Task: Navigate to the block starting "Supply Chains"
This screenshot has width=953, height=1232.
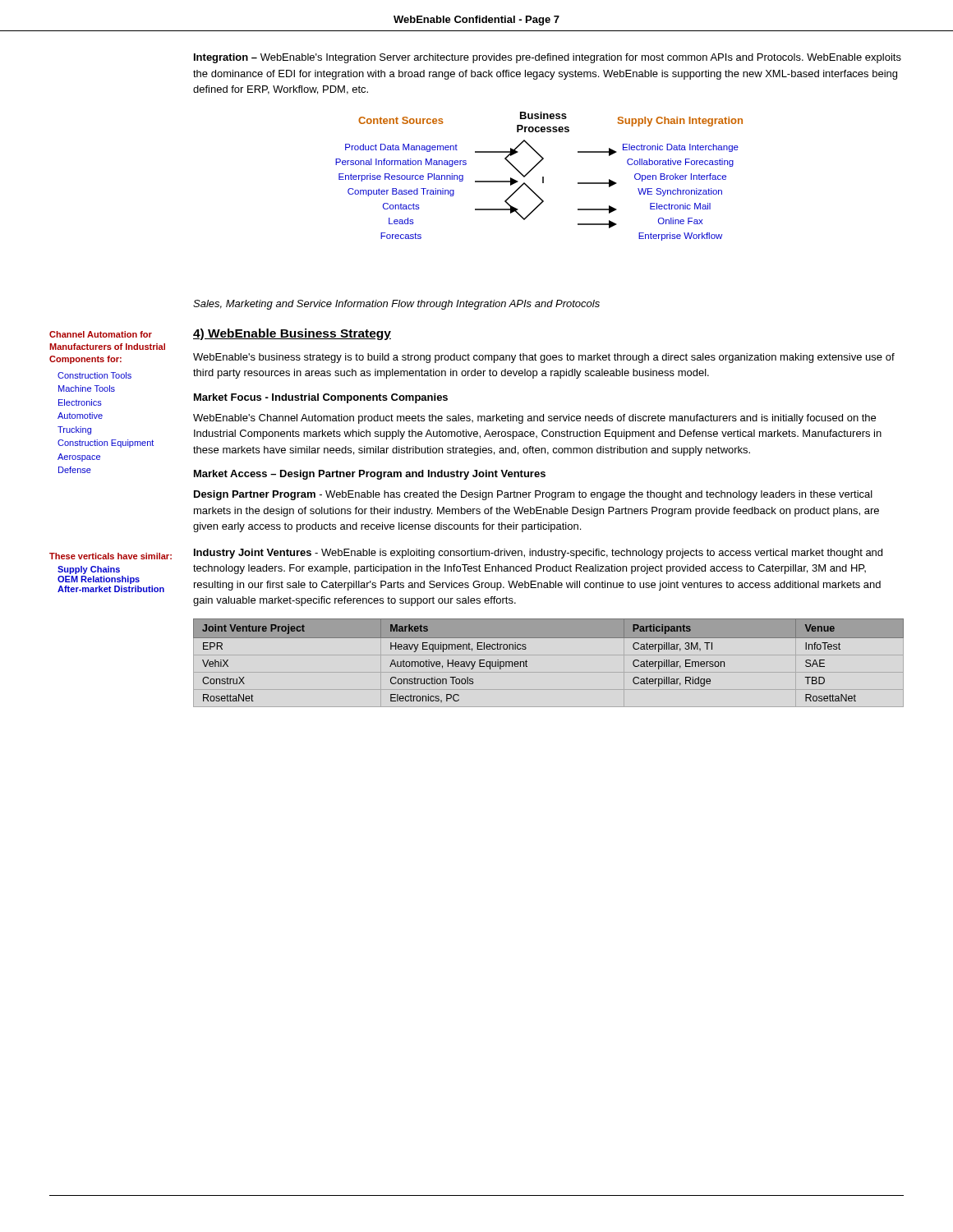Action: (x=117, y=569)
